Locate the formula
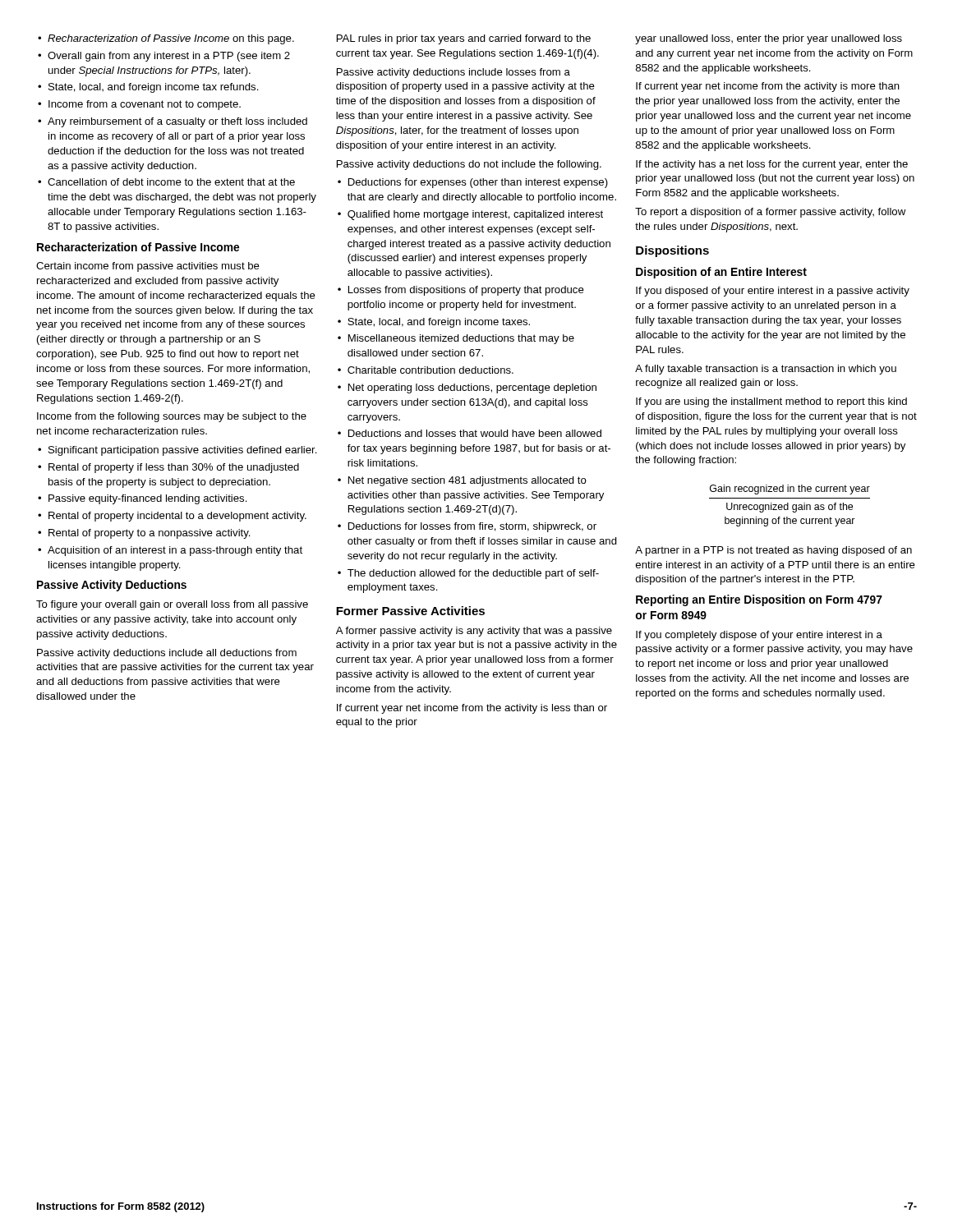The height and width of the screenshot is (1232, 953). coord(790,505)
